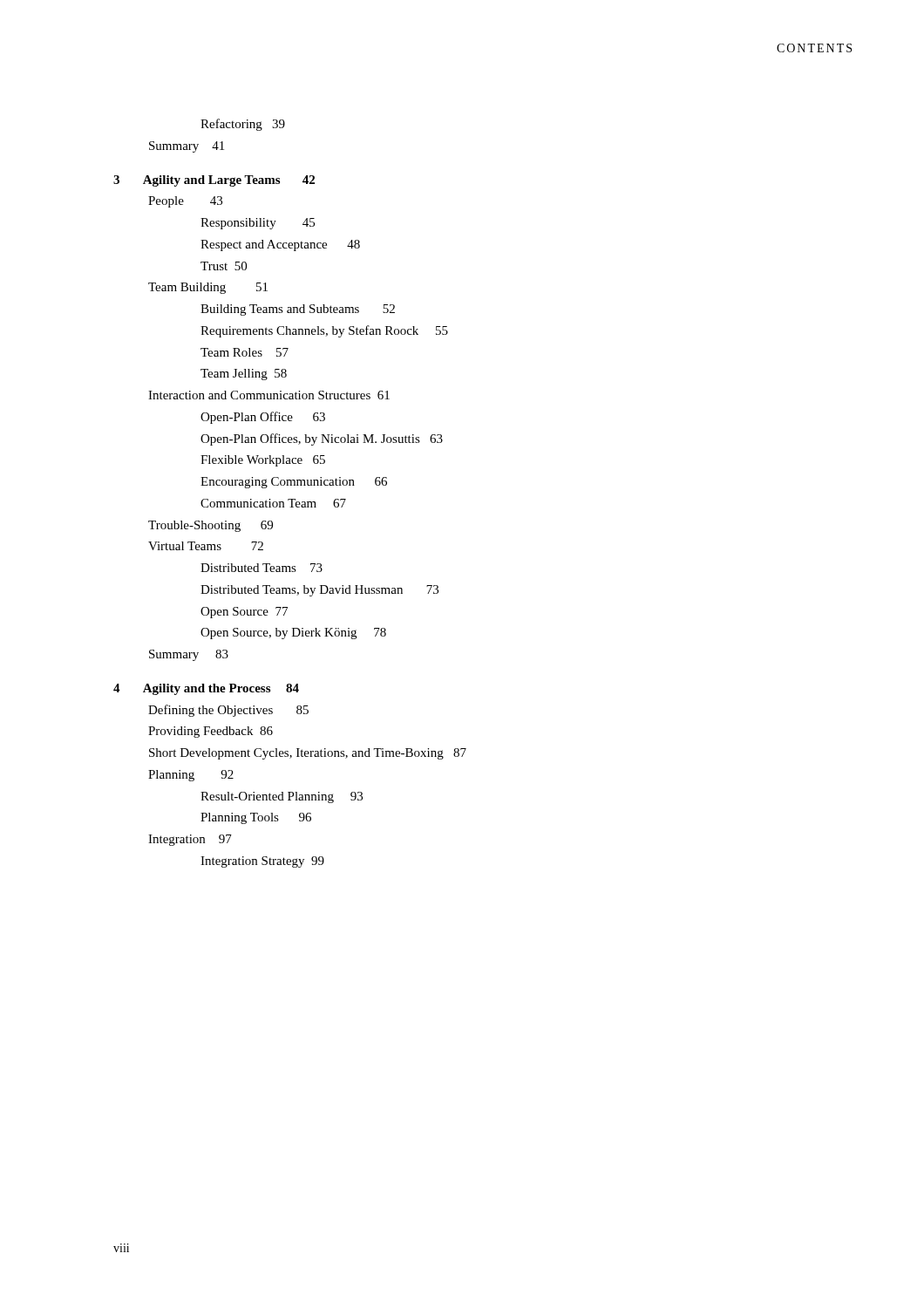Viewport: 924px width, 1308px height.
Task: Point to the text starting "Interaction and Communication Structures 61"
Action: click(x=269, y=395)
